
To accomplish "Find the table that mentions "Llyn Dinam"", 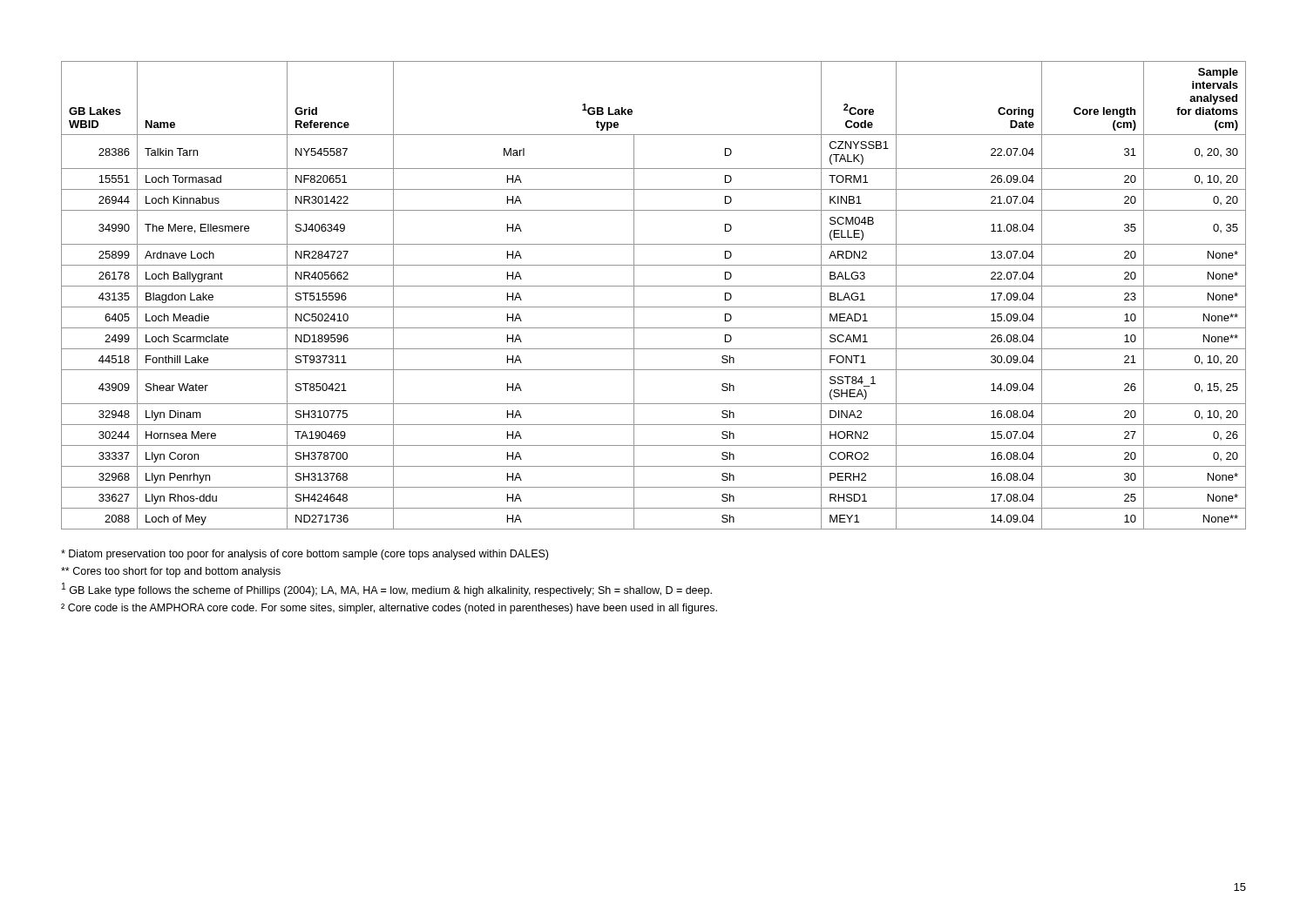I will (654, 295).
